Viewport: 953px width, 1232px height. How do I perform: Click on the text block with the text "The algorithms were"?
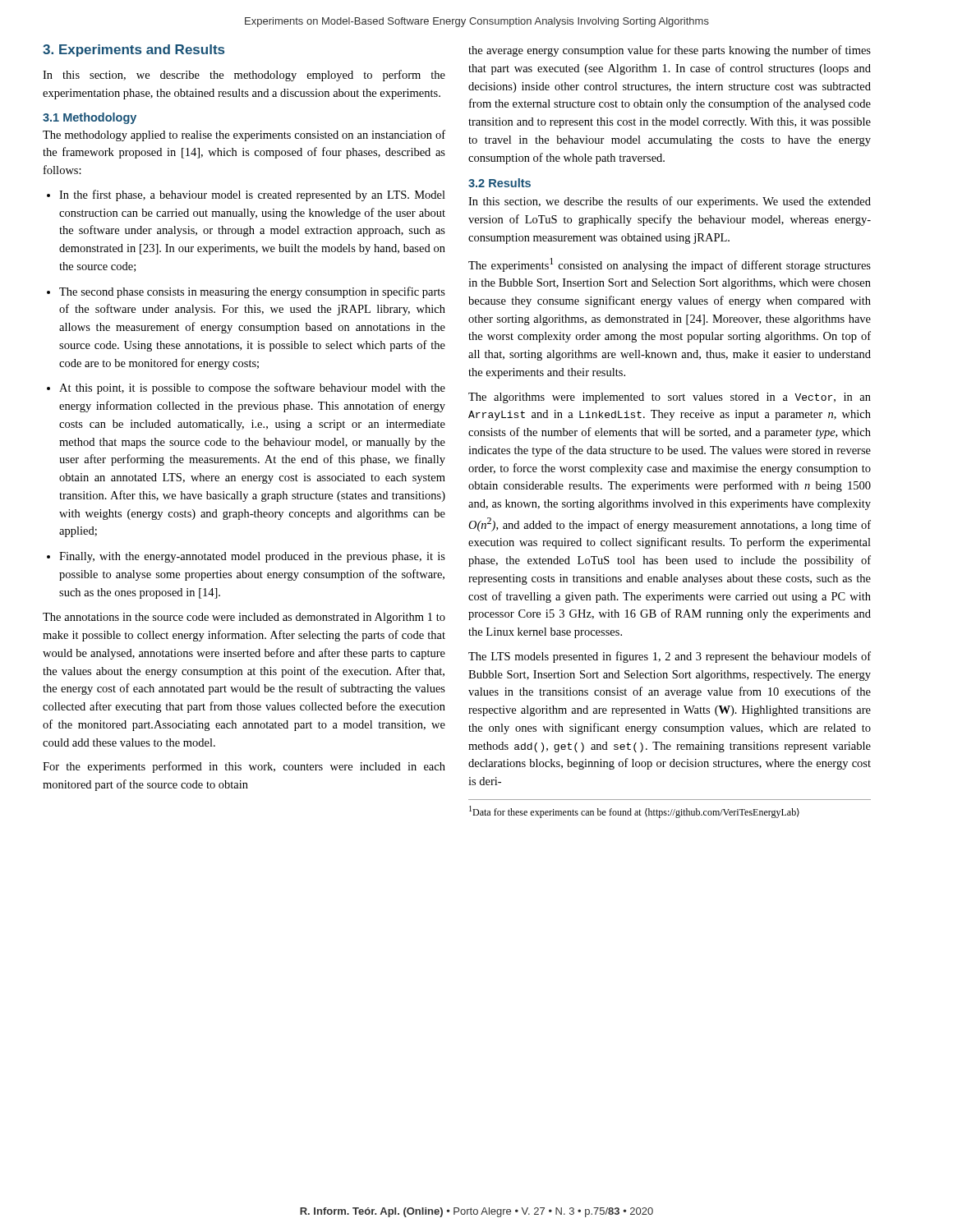point(670,515)
